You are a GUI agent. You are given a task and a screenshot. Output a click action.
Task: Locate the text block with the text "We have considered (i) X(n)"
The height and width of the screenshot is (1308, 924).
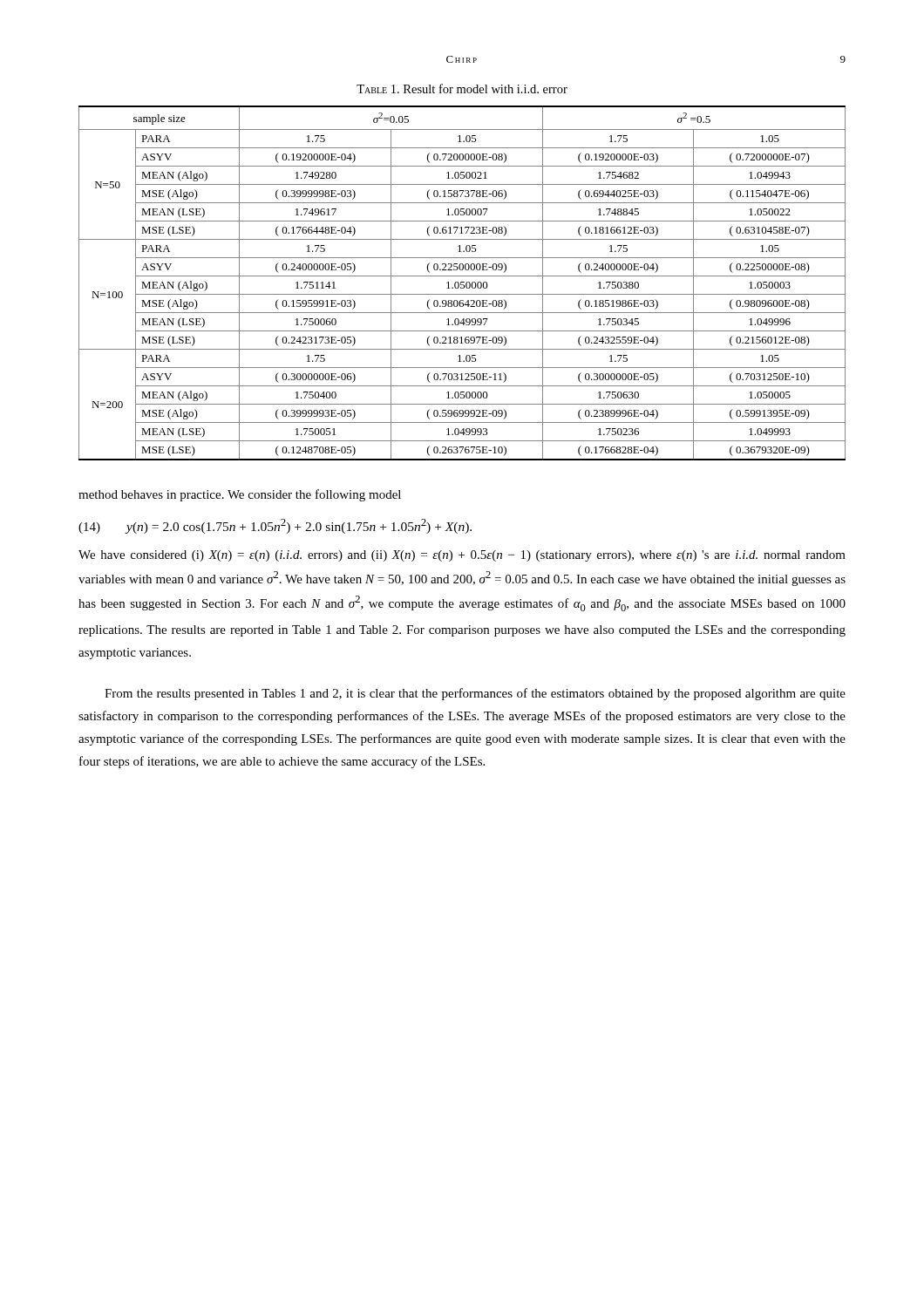tap(462, 604)
